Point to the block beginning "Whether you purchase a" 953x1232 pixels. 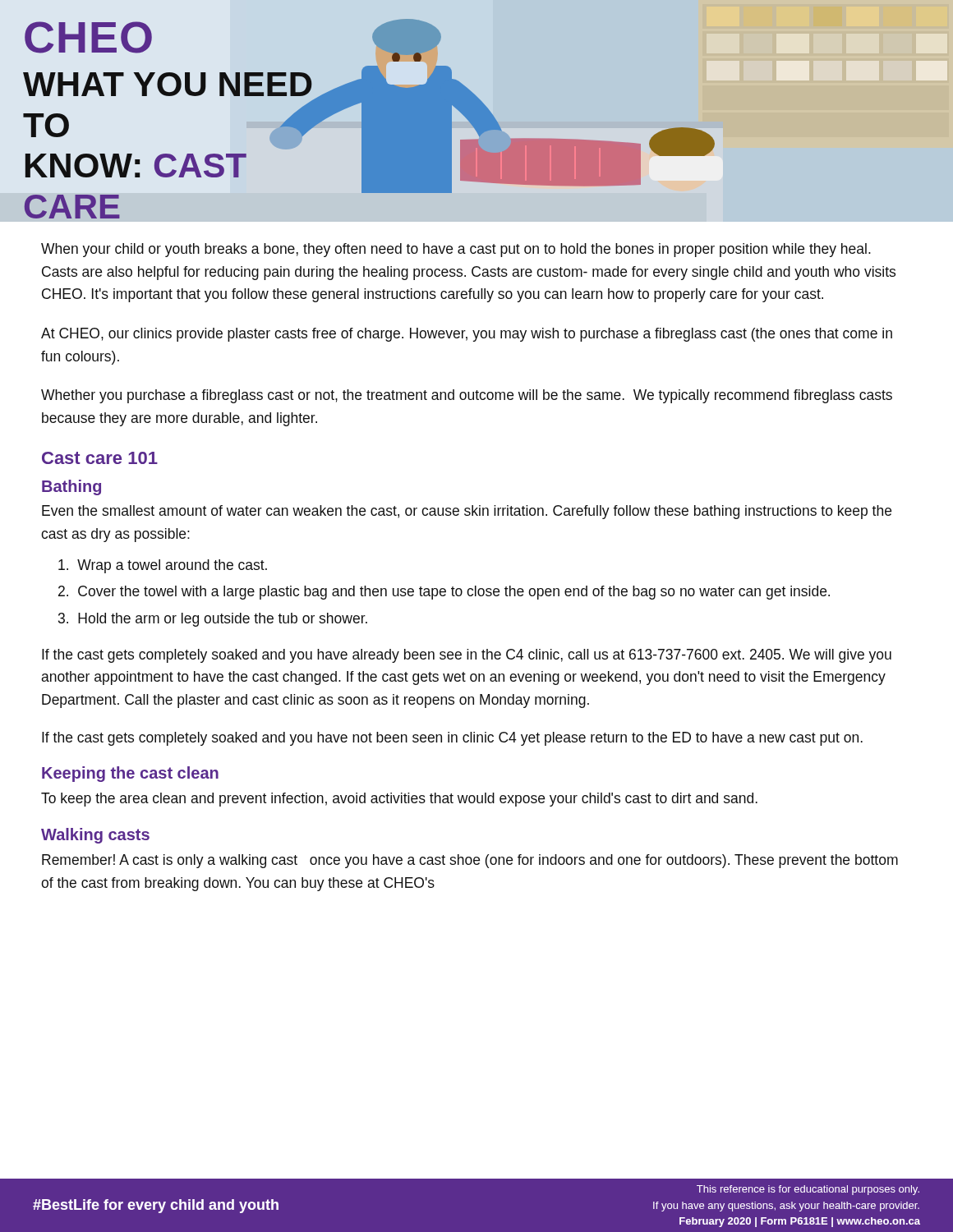(467, 407)
